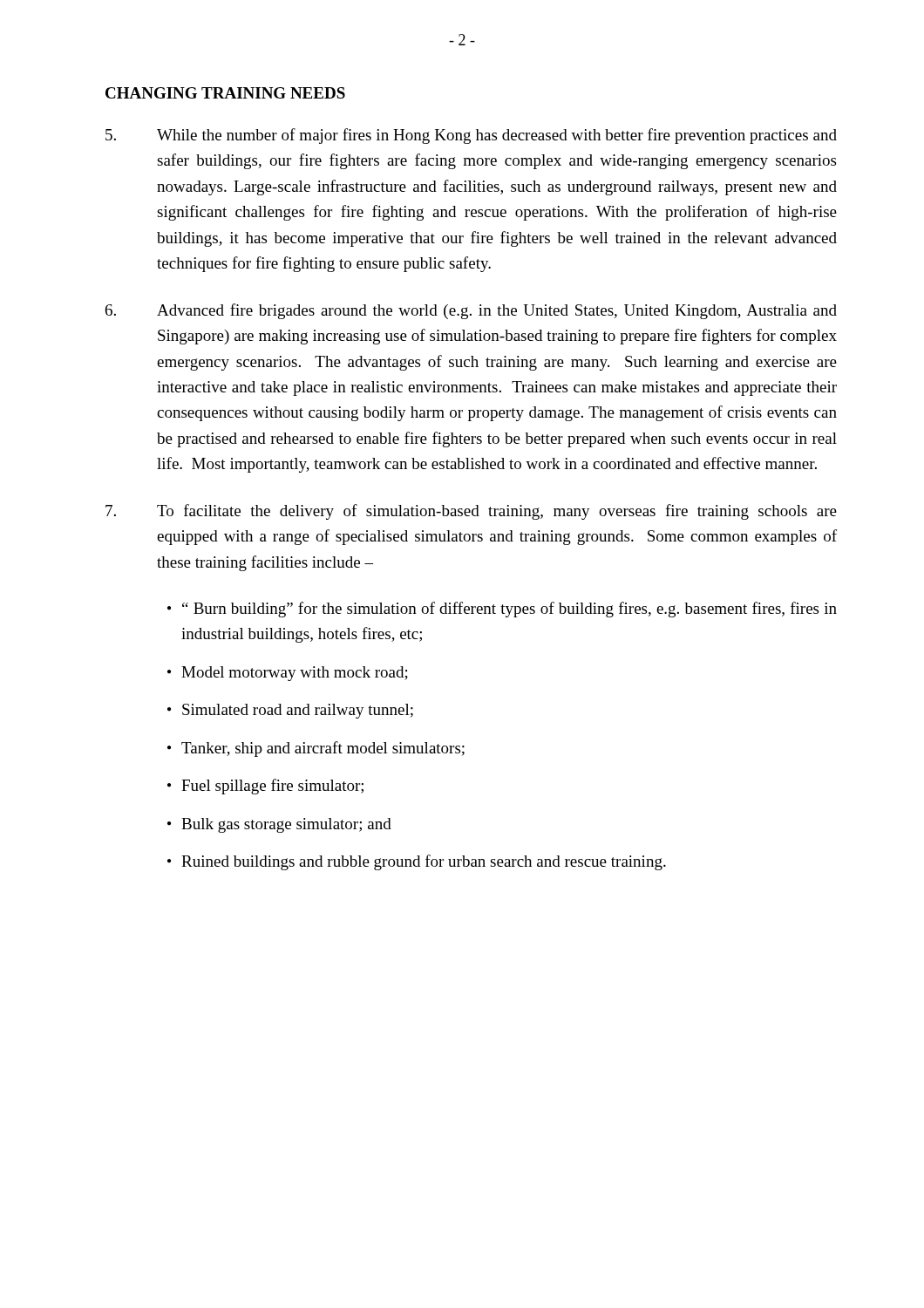The height and width of the screenshot is (1308, 924).
Task: Click on the block starting "To facilitate the"
Action: pos(471,536)
